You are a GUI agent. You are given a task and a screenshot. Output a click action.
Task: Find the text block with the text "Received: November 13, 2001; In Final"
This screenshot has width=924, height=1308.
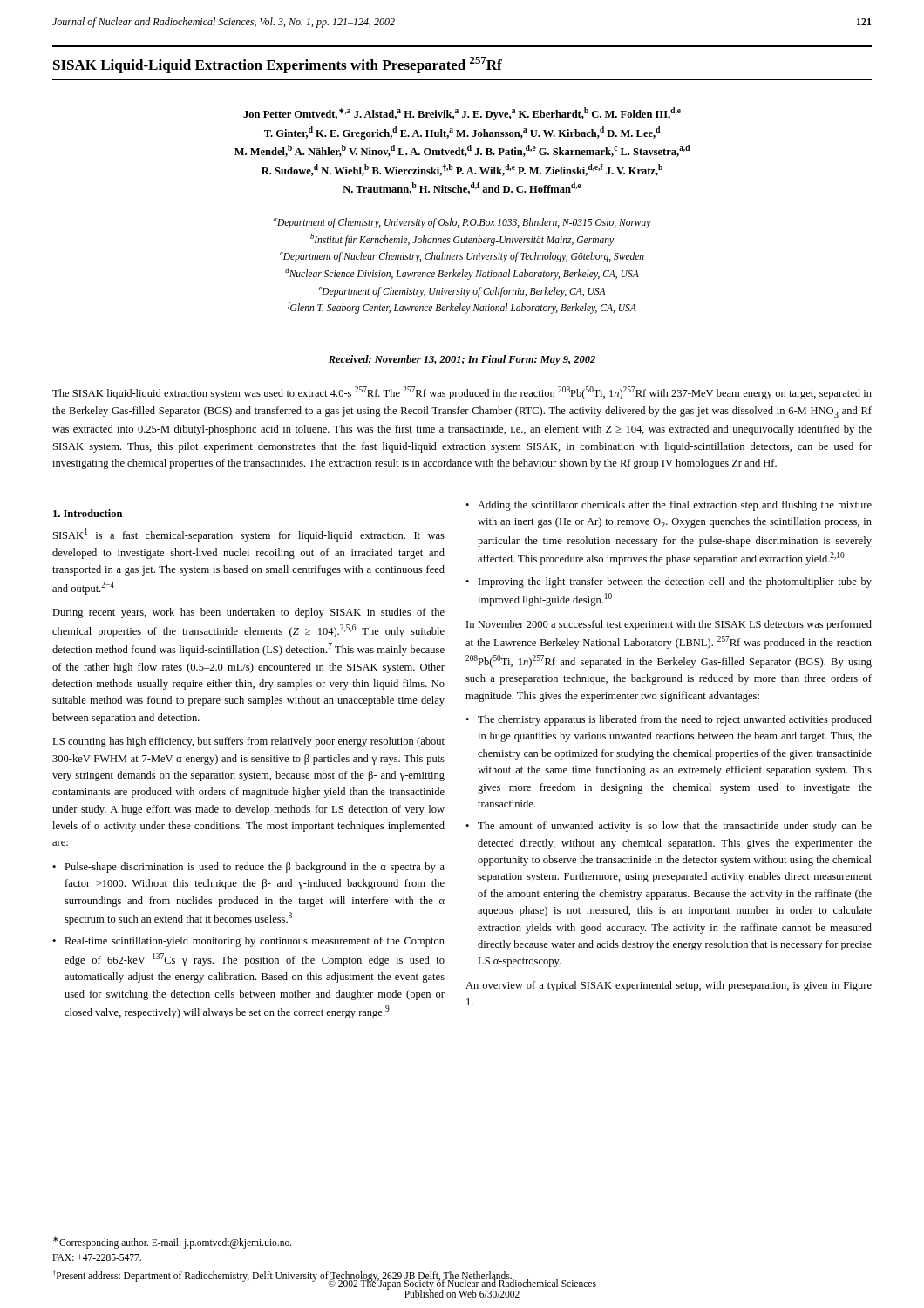coord(462,359)
